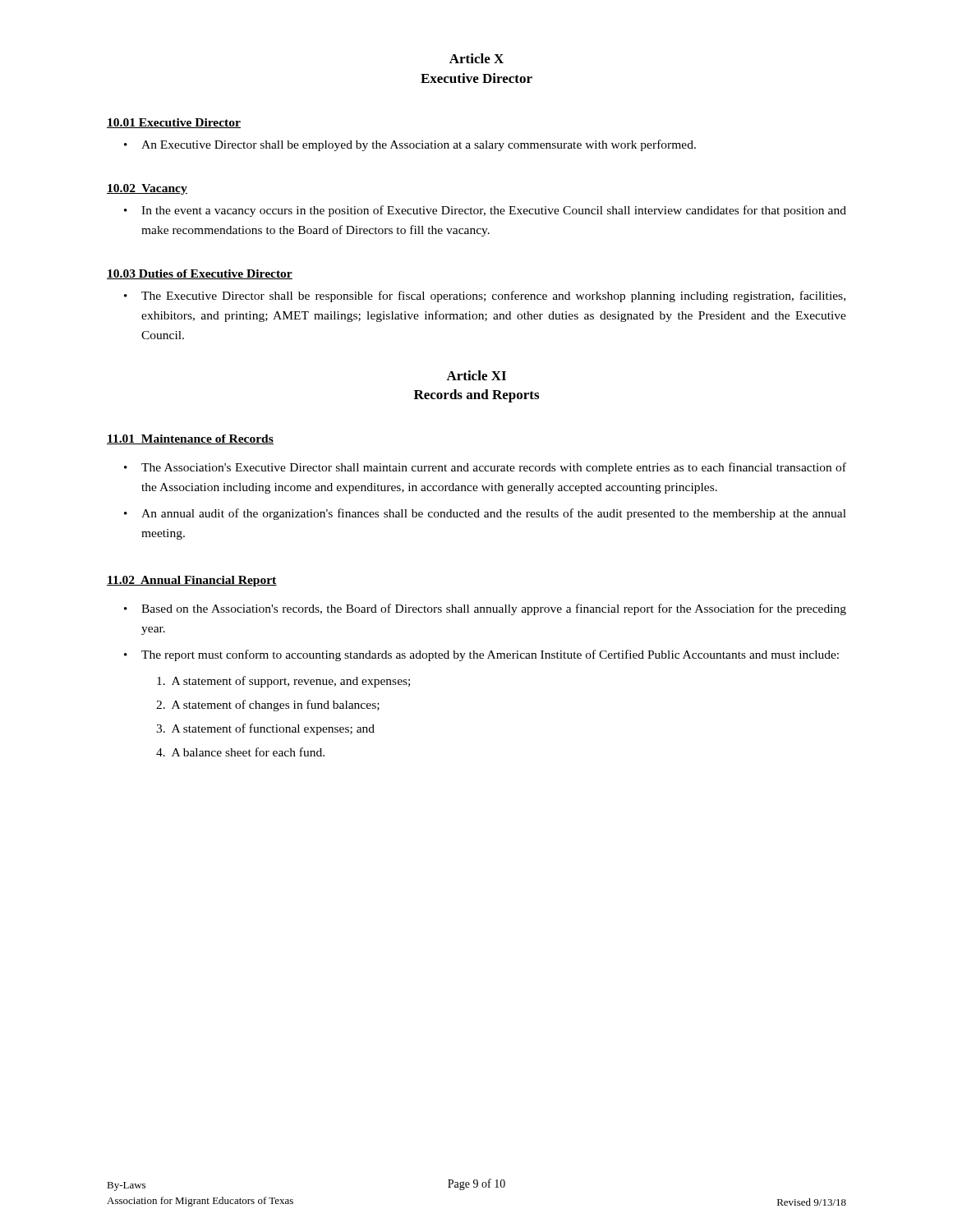Click on the section header that reads "11.01 Maintenance of Records"
953x1232 pixels.
[x=190, y=439]
